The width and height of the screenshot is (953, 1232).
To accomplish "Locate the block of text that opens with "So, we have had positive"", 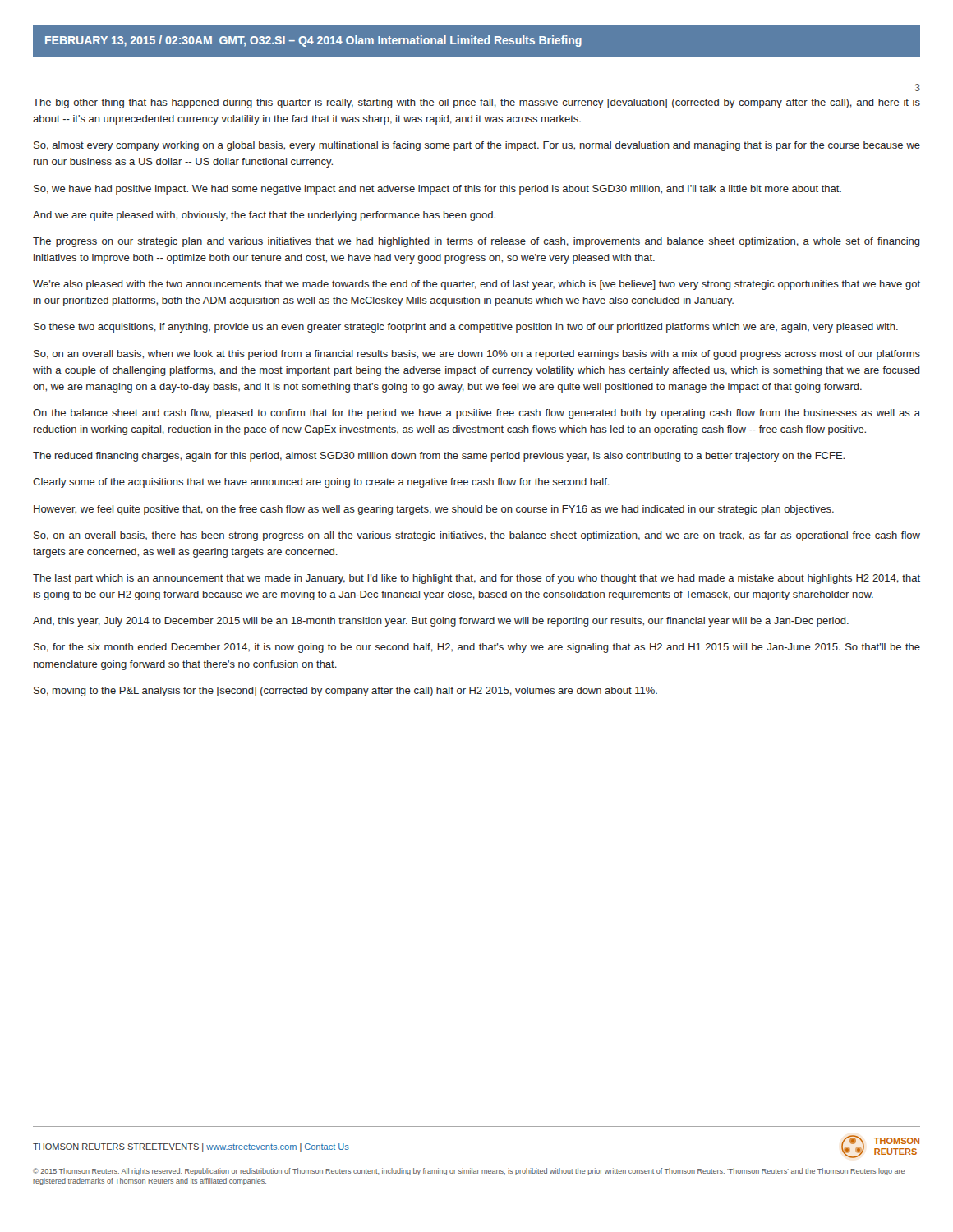I will (476, 189).
